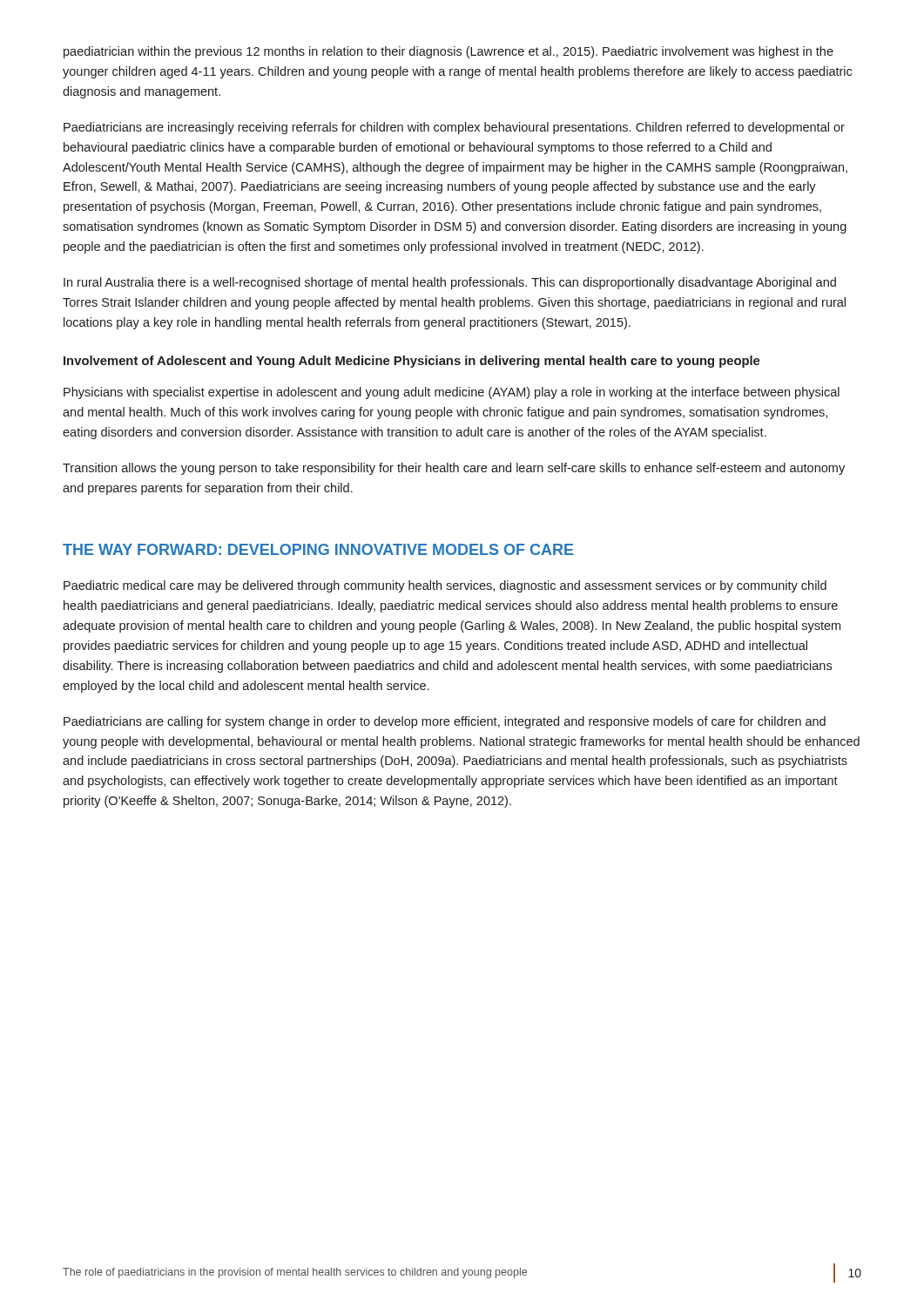
Task: Select the section header that says "Involvement of Adolescent and Young Adult Medicine"
Action: [411, 361]
